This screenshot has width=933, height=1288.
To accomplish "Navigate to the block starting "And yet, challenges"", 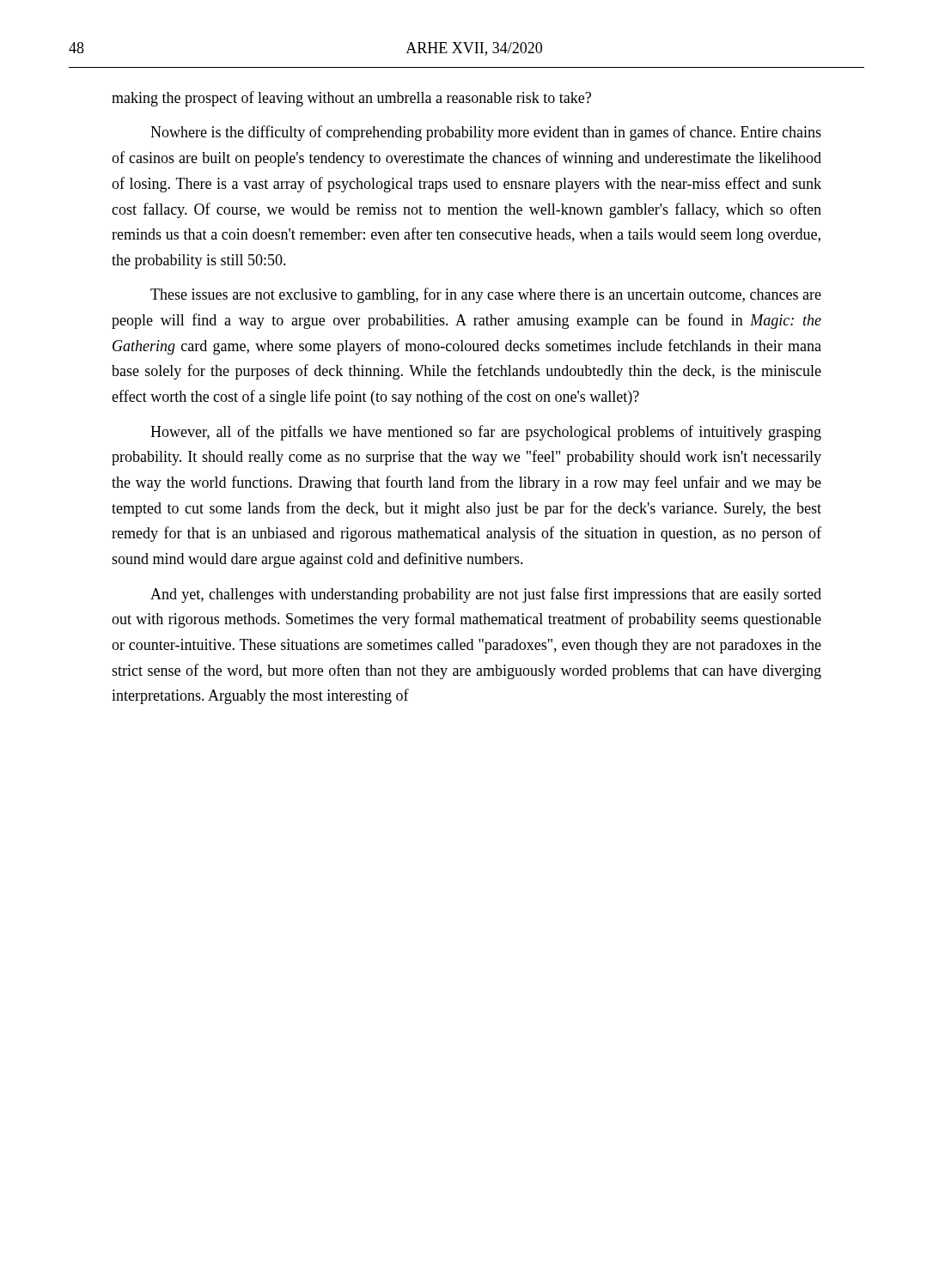I will [x=466, y=646].
